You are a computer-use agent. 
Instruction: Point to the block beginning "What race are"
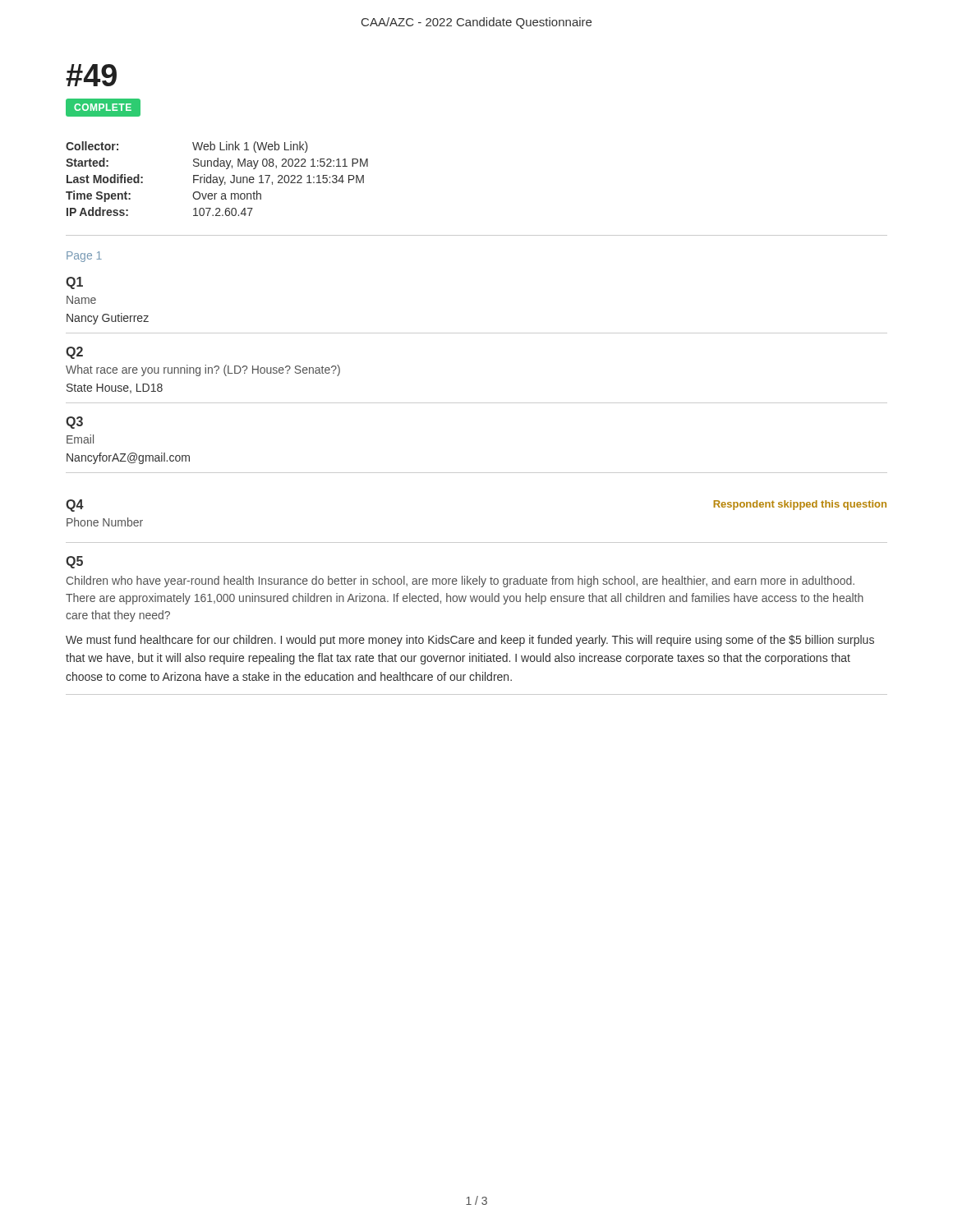(203, 370)
